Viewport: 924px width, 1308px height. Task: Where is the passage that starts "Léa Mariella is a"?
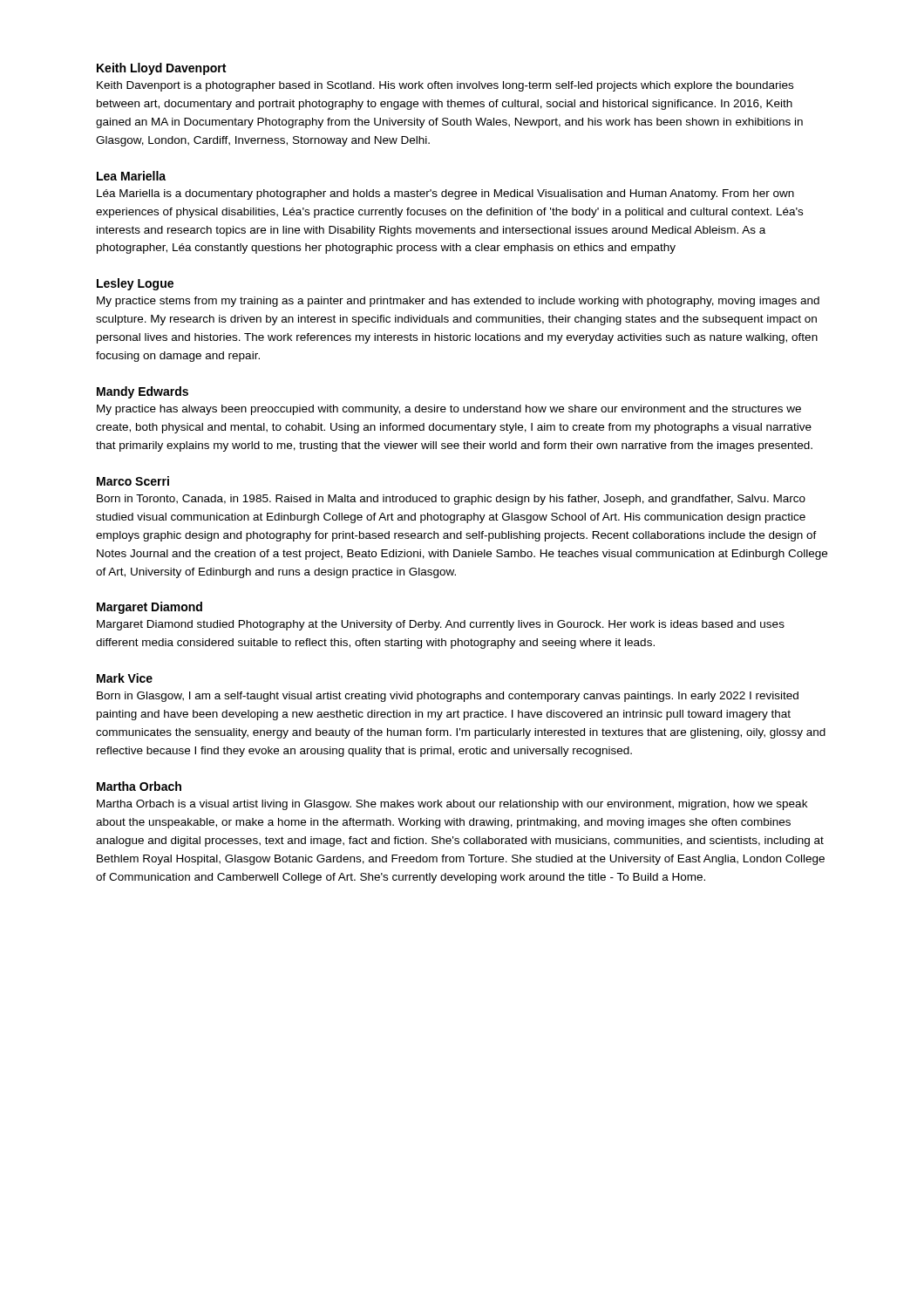450,220
